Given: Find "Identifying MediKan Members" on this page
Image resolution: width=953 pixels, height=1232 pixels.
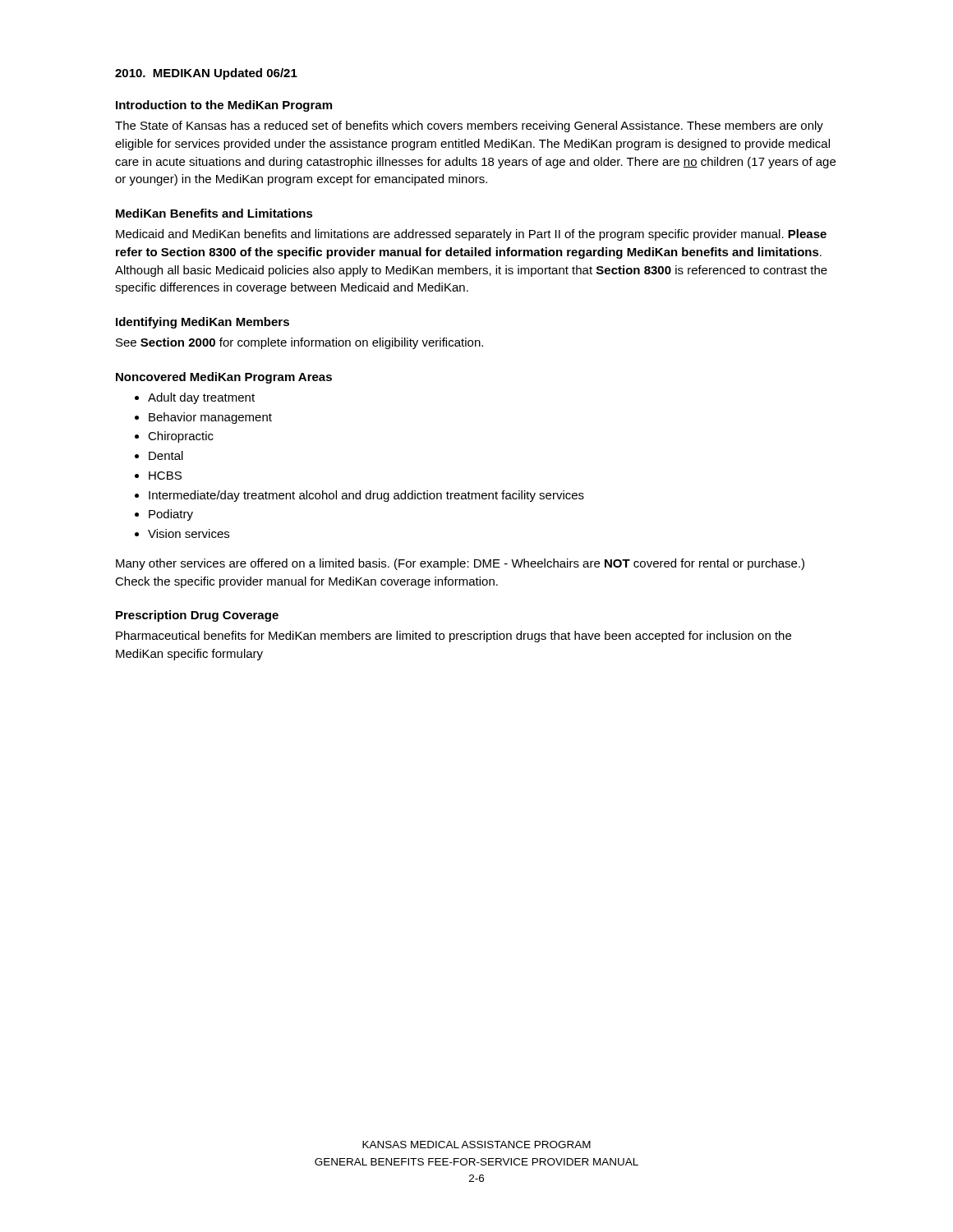Looking at the screenshot, I should [202, 322].
